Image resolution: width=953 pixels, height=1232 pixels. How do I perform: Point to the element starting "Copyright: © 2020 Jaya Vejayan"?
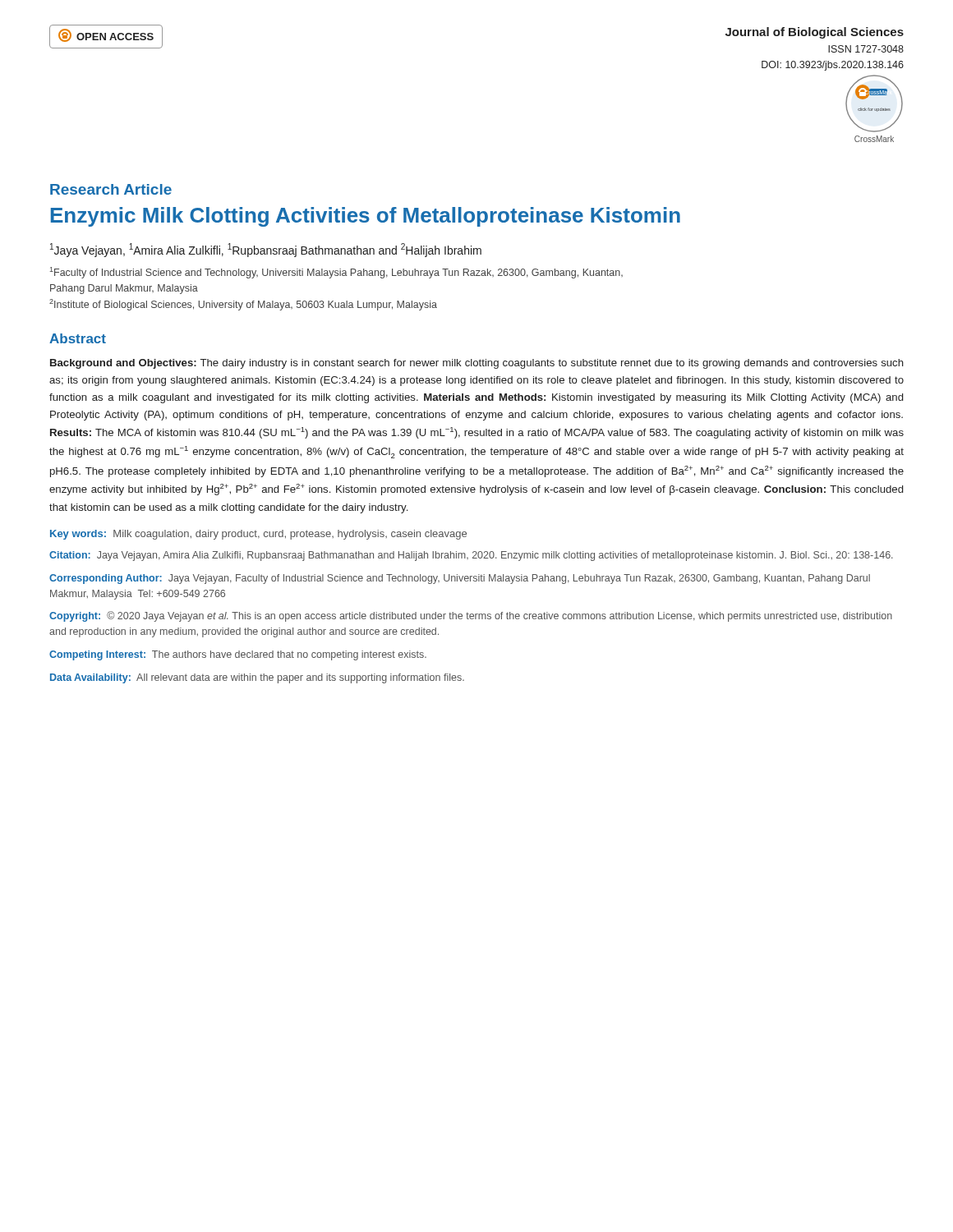471,624
